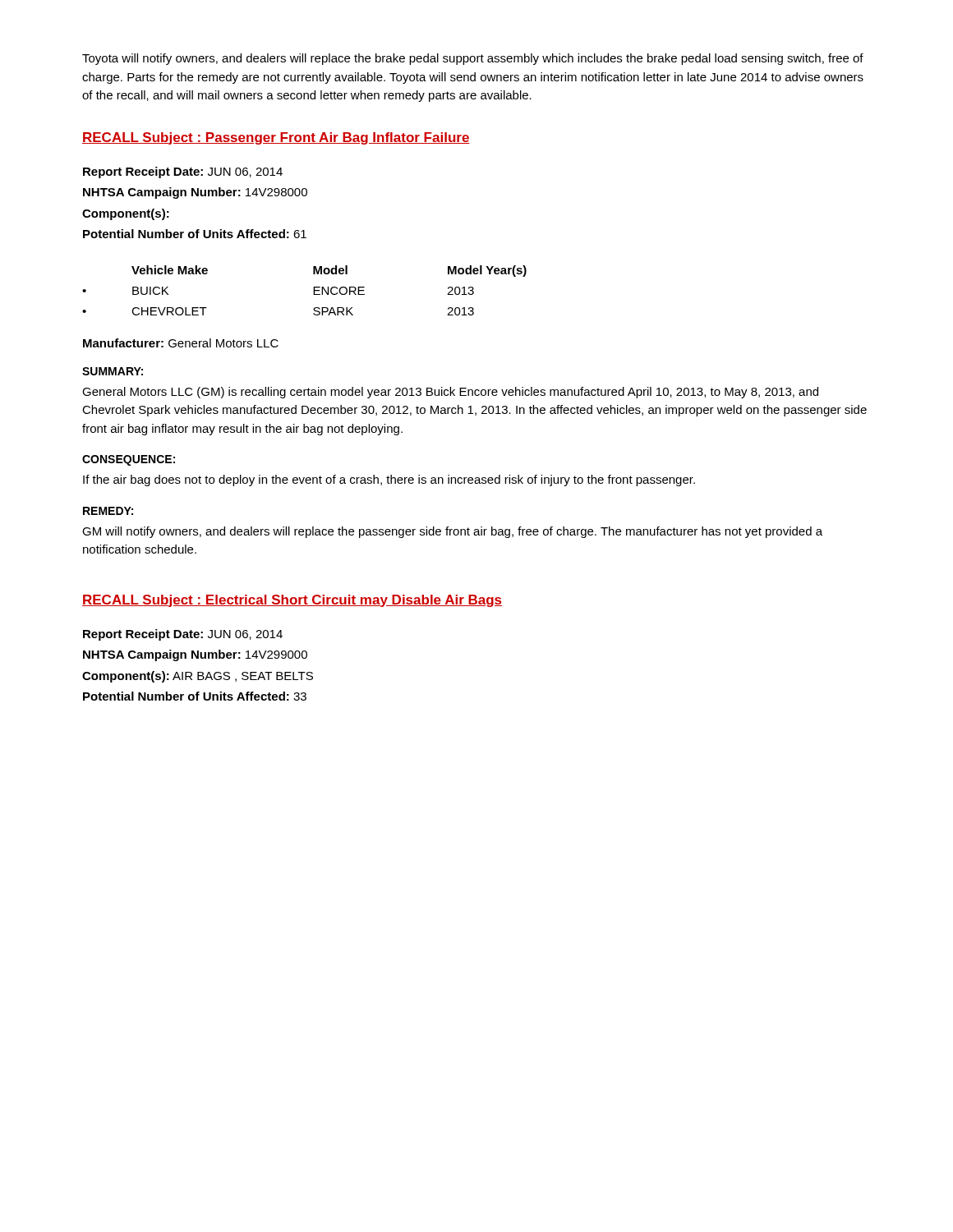
Task: Find the title on this page that starts "RECALL Subject : Electrical Short"
Action: pyautogui.click(x=292, y=600)
